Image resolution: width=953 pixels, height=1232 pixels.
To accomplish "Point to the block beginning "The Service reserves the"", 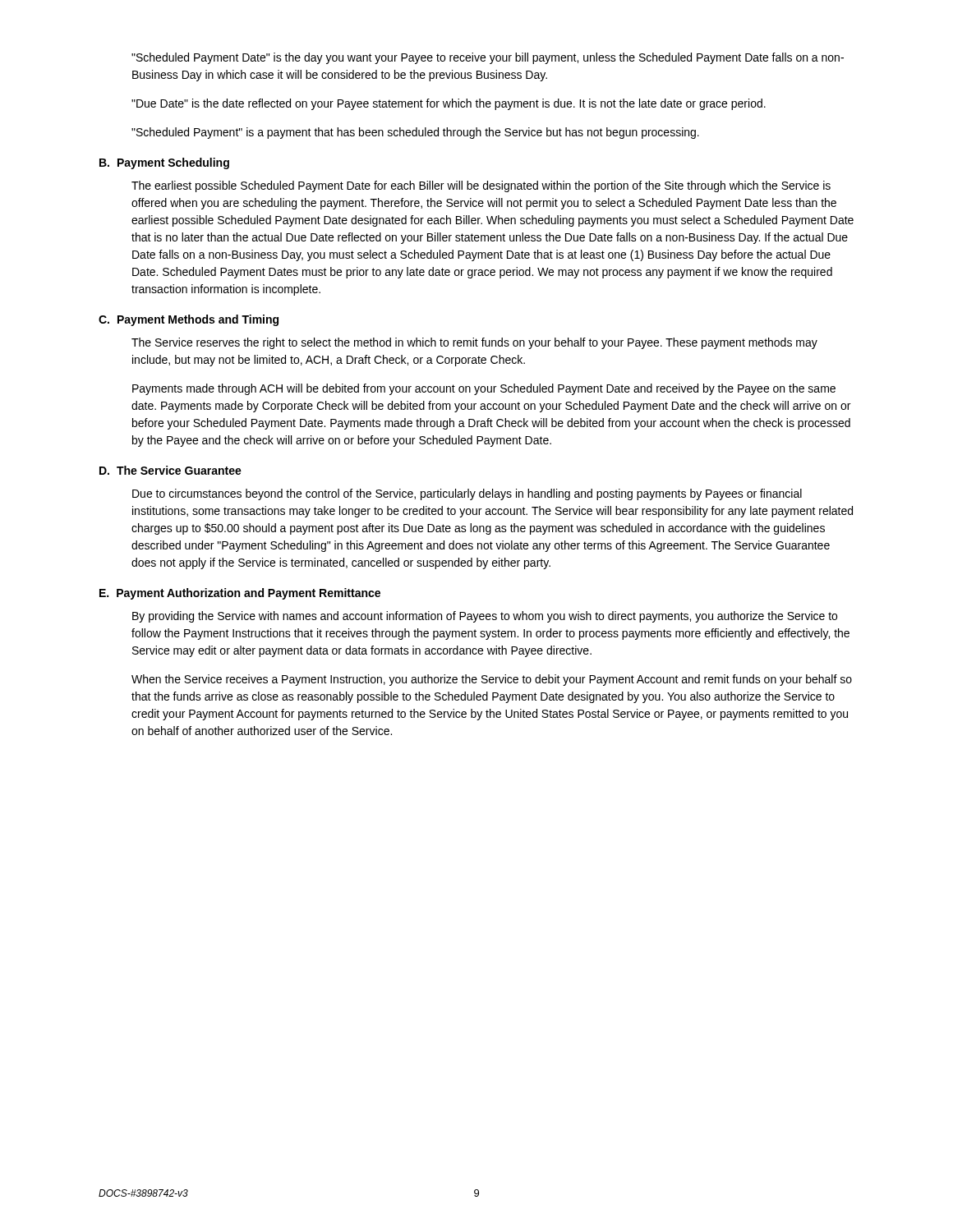I will [x=474, y=351].
